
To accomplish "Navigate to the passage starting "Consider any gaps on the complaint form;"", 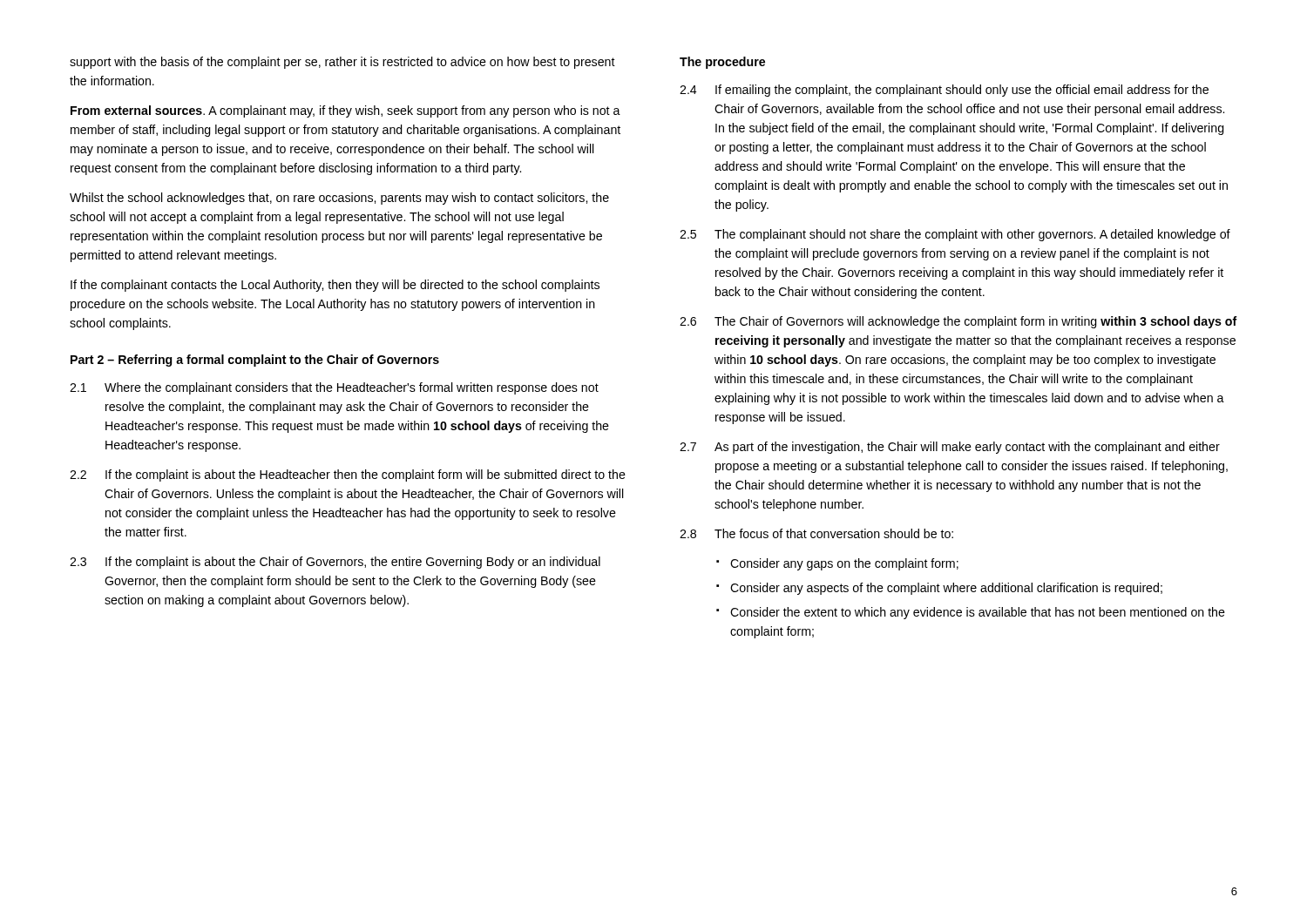I will click(845, 563).
